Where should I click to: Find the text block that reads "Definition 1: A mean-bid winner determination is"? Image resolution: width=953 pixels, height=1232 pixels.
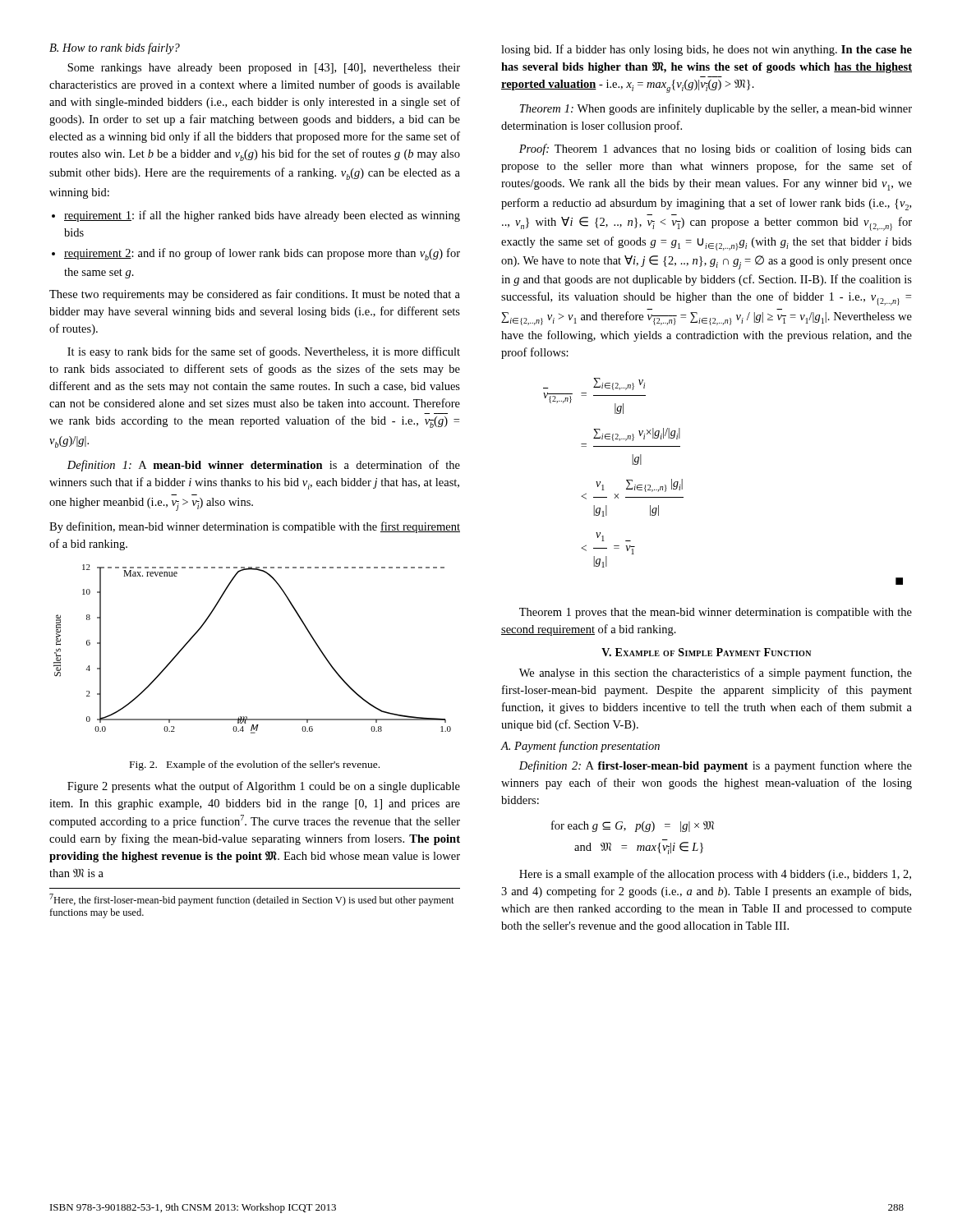[x=255, y=505]
